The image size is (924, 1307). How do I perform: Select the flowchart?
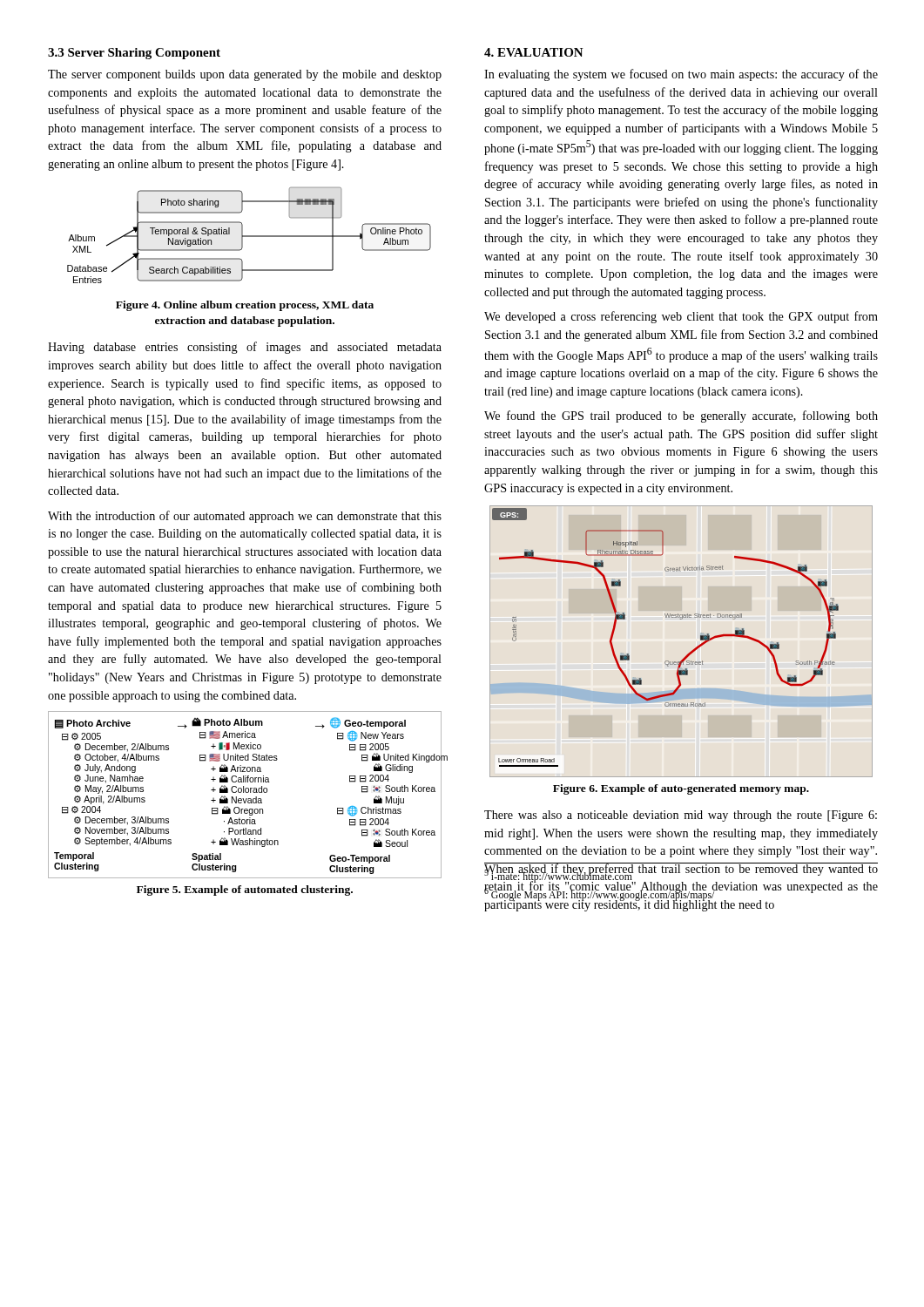(245, 237)
